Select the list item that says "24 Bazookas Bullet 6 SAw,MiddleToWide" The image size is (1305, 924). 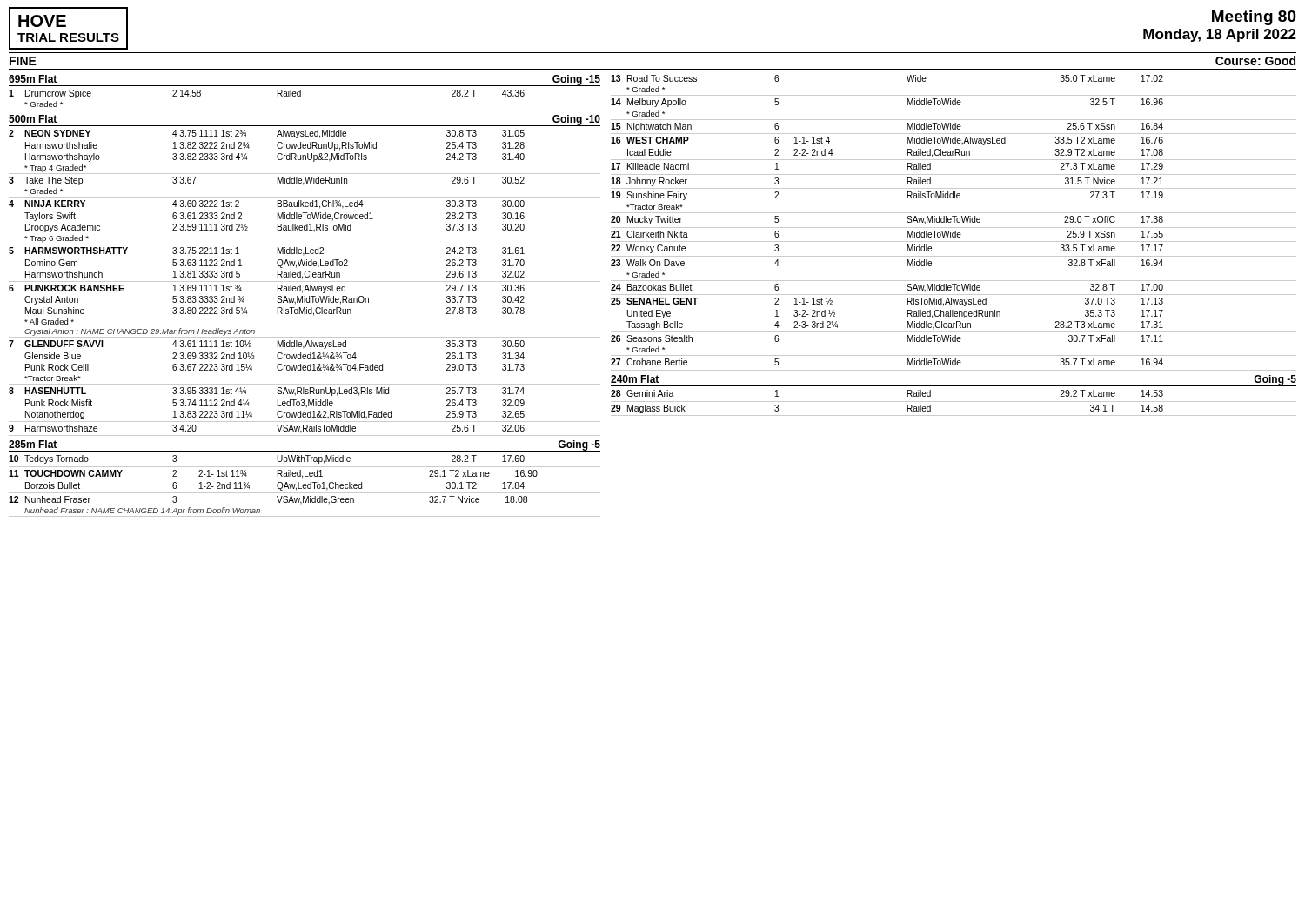click(953, 287)
